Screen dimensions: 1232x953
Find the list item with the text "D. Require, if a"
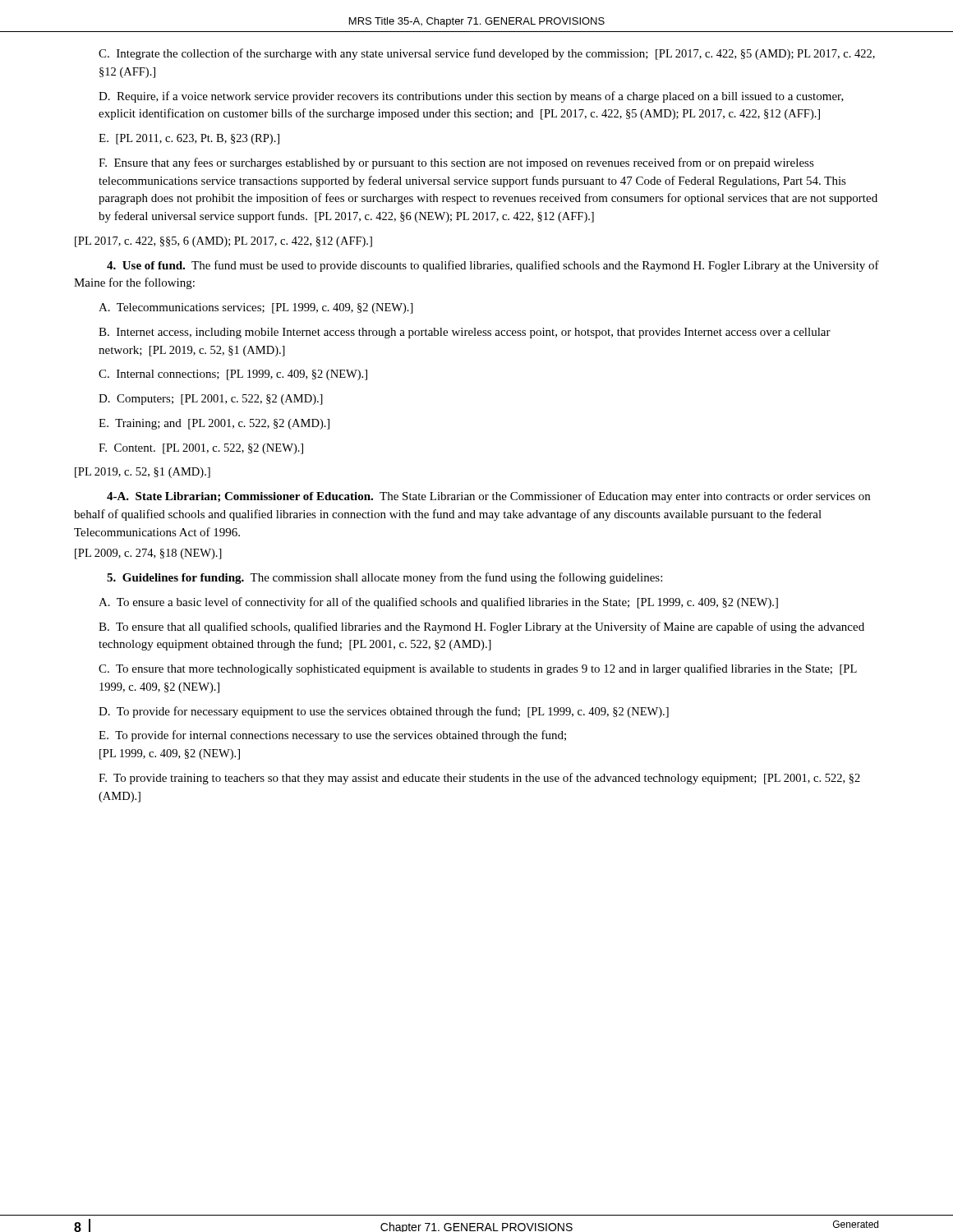pos(471,105)
